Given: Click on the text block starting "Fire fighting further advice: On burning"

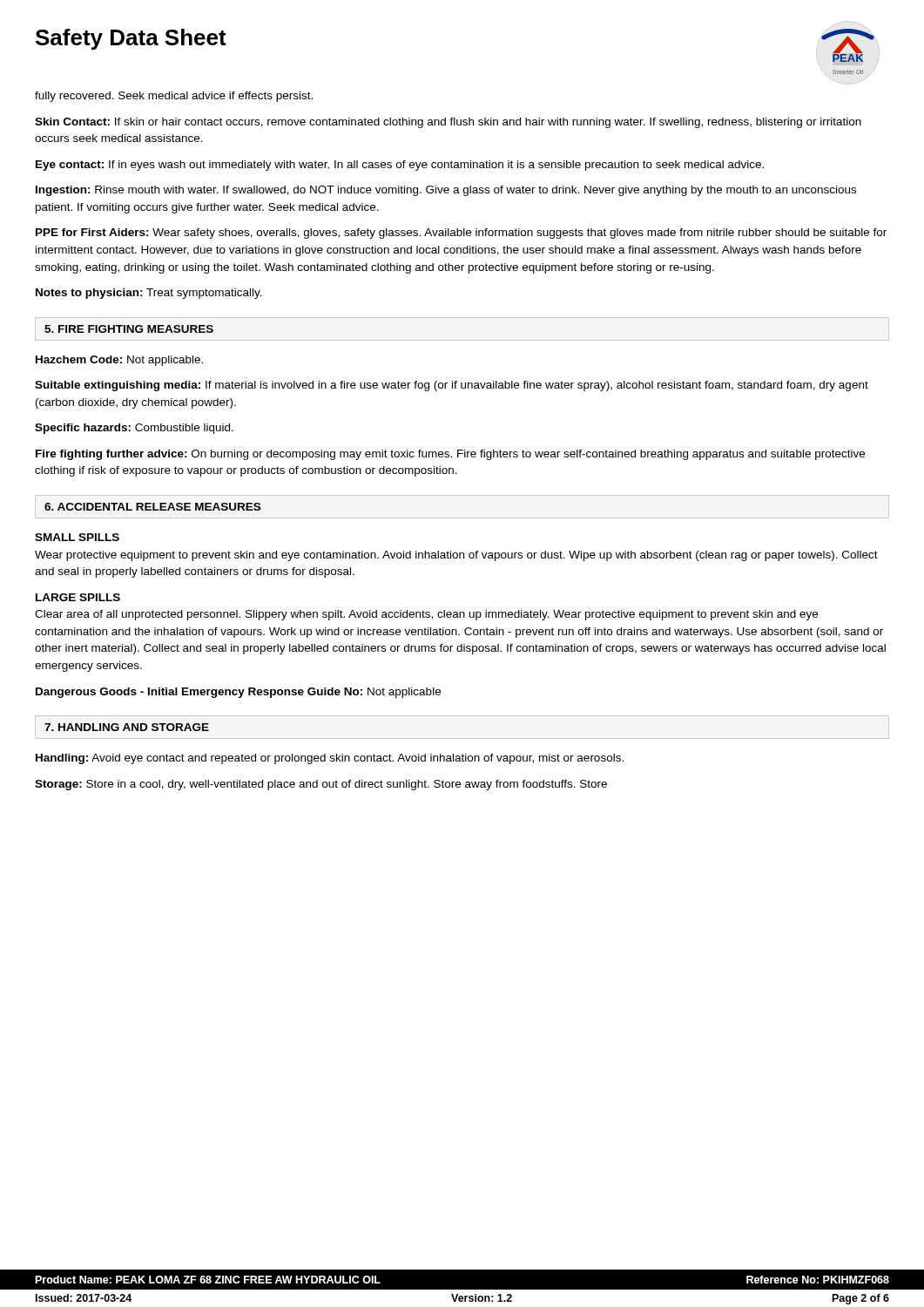Looking at the screenshot, I should click(x=462, y=462).
